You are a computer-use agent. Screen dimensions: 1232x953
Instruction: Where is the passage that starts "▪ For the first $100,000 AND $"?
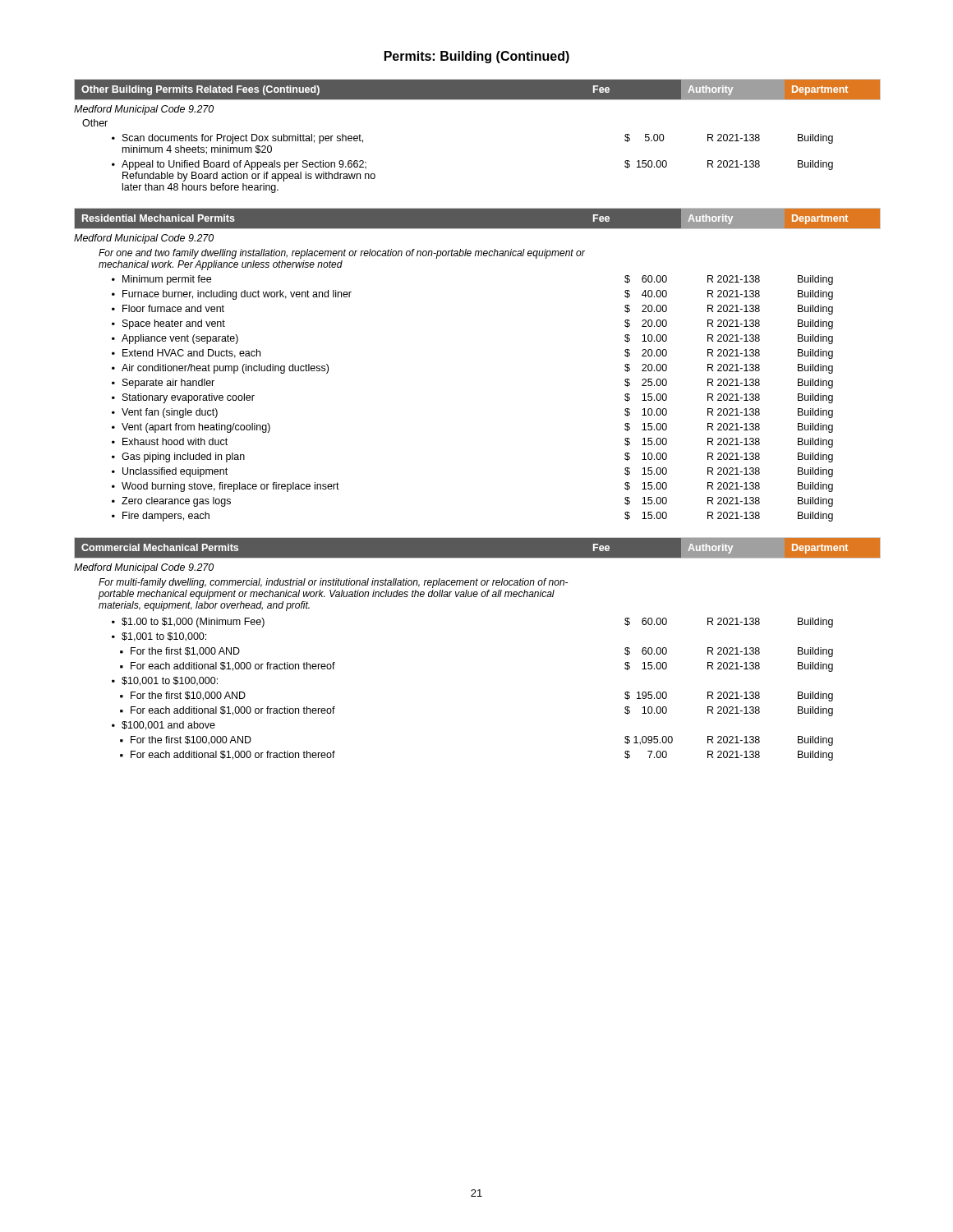coord(190,740)
